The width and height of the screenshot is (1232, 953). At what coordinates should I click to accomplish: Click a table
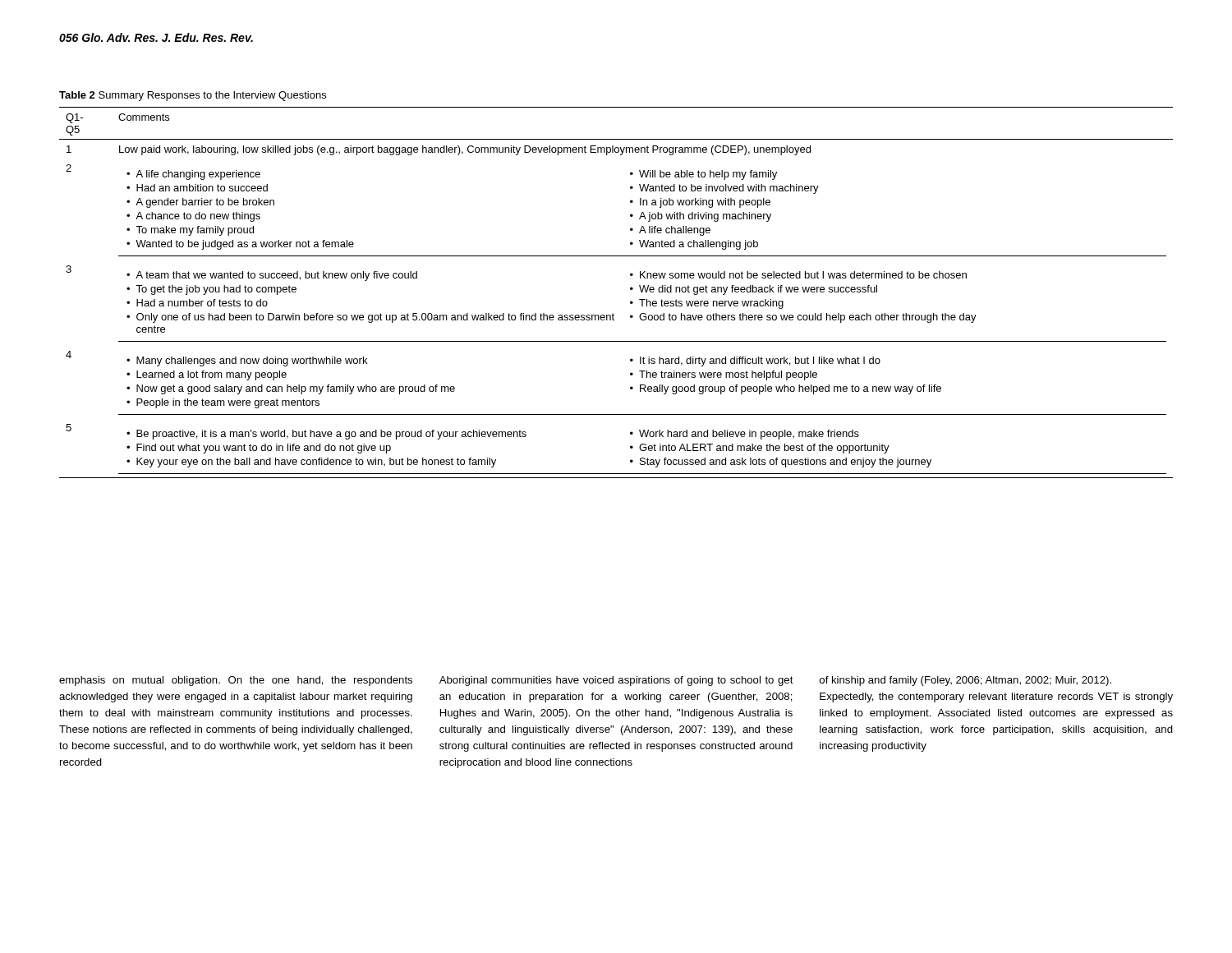click(x=616, y=292)
